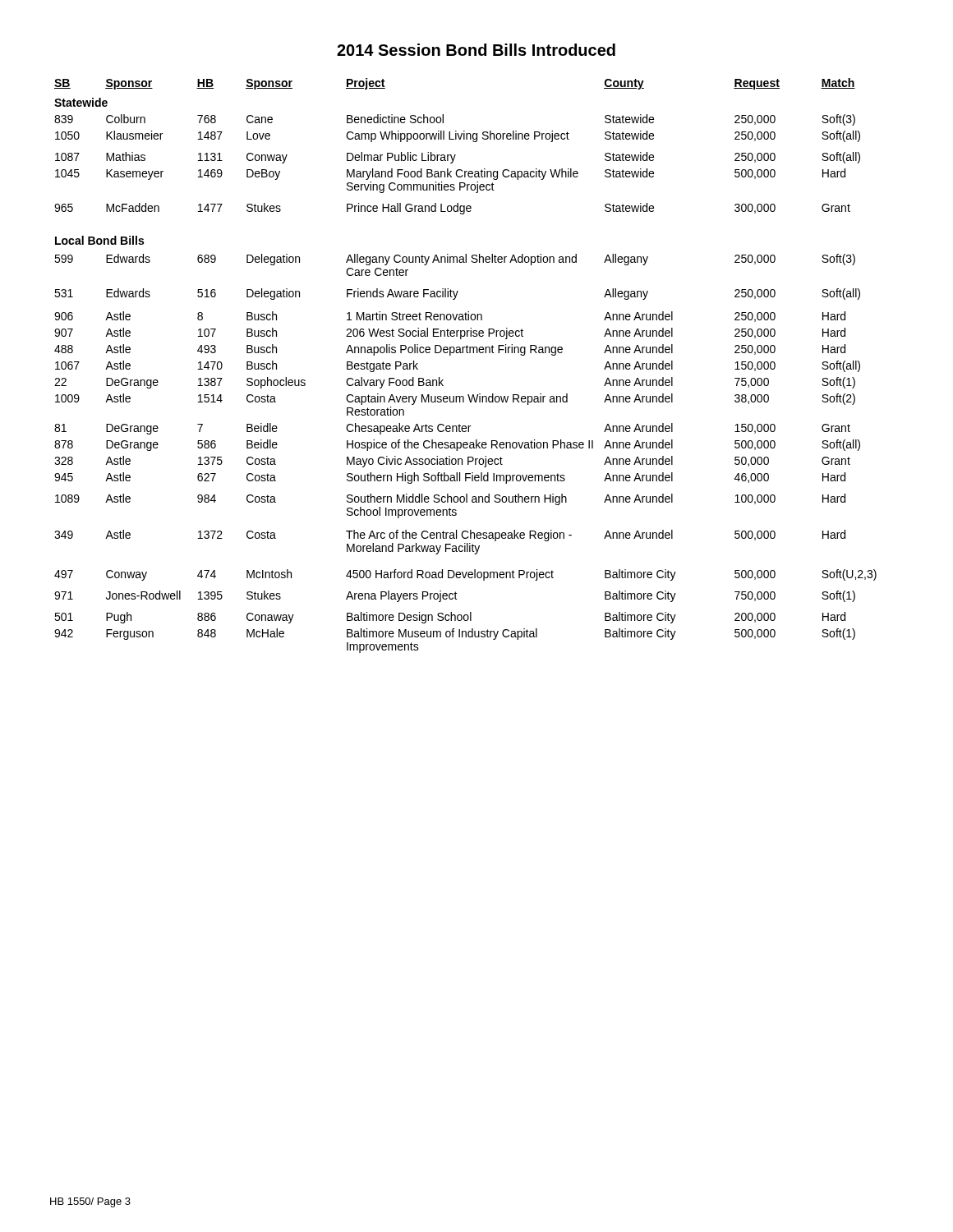953x1232 pixels.
Task: Point to the block starting "2014 Session Bond Bills Introduced"
Action: tap(476, 50)
